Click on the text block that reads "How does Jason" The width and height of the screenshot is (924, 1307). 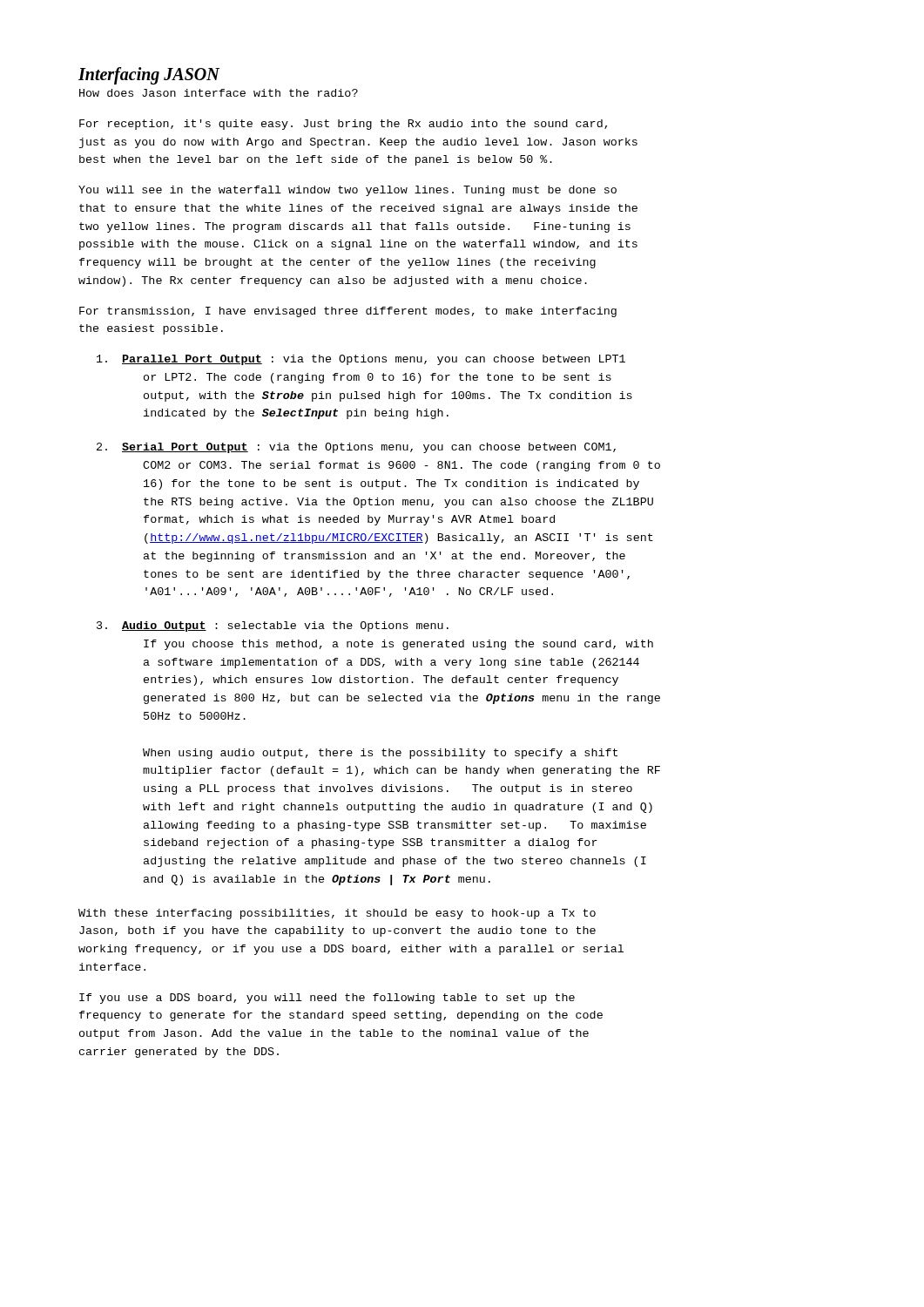point(218,94)
